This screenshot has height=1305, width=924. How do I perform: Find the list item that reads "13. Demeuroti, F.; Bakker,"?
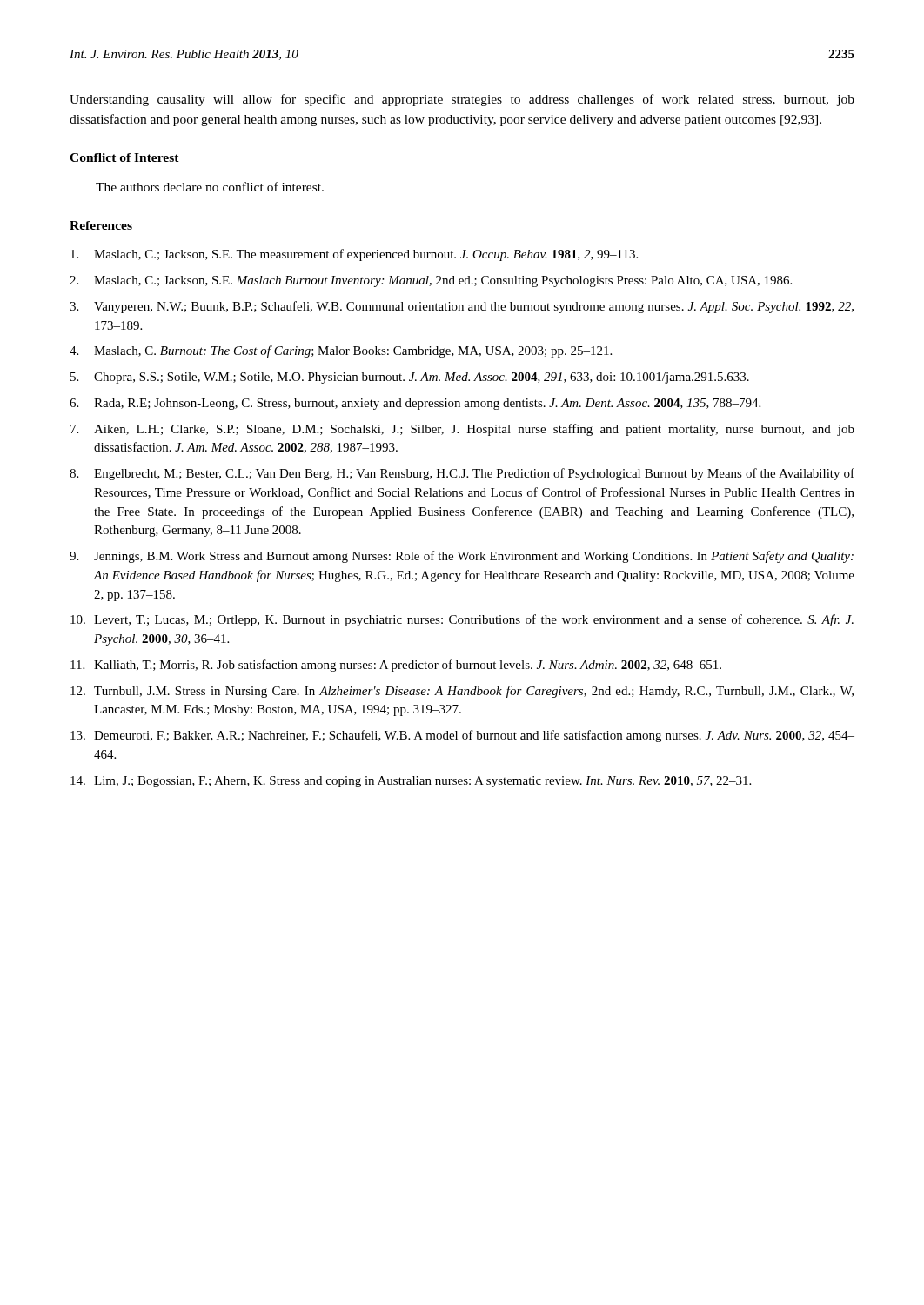click(462, 746)
